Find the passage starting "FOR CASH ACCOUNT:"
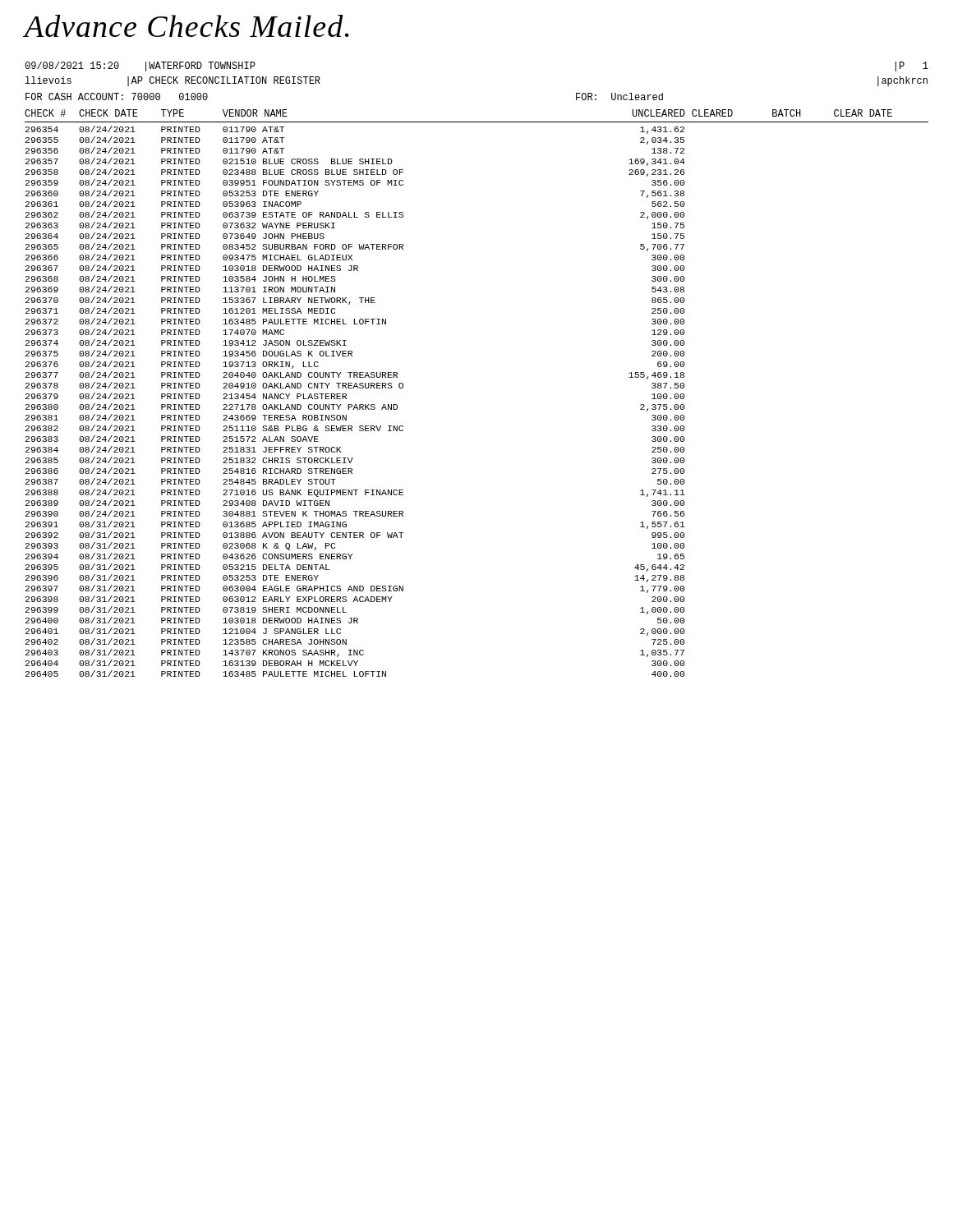The image size is (953, 1232). [x=116, y=98]
